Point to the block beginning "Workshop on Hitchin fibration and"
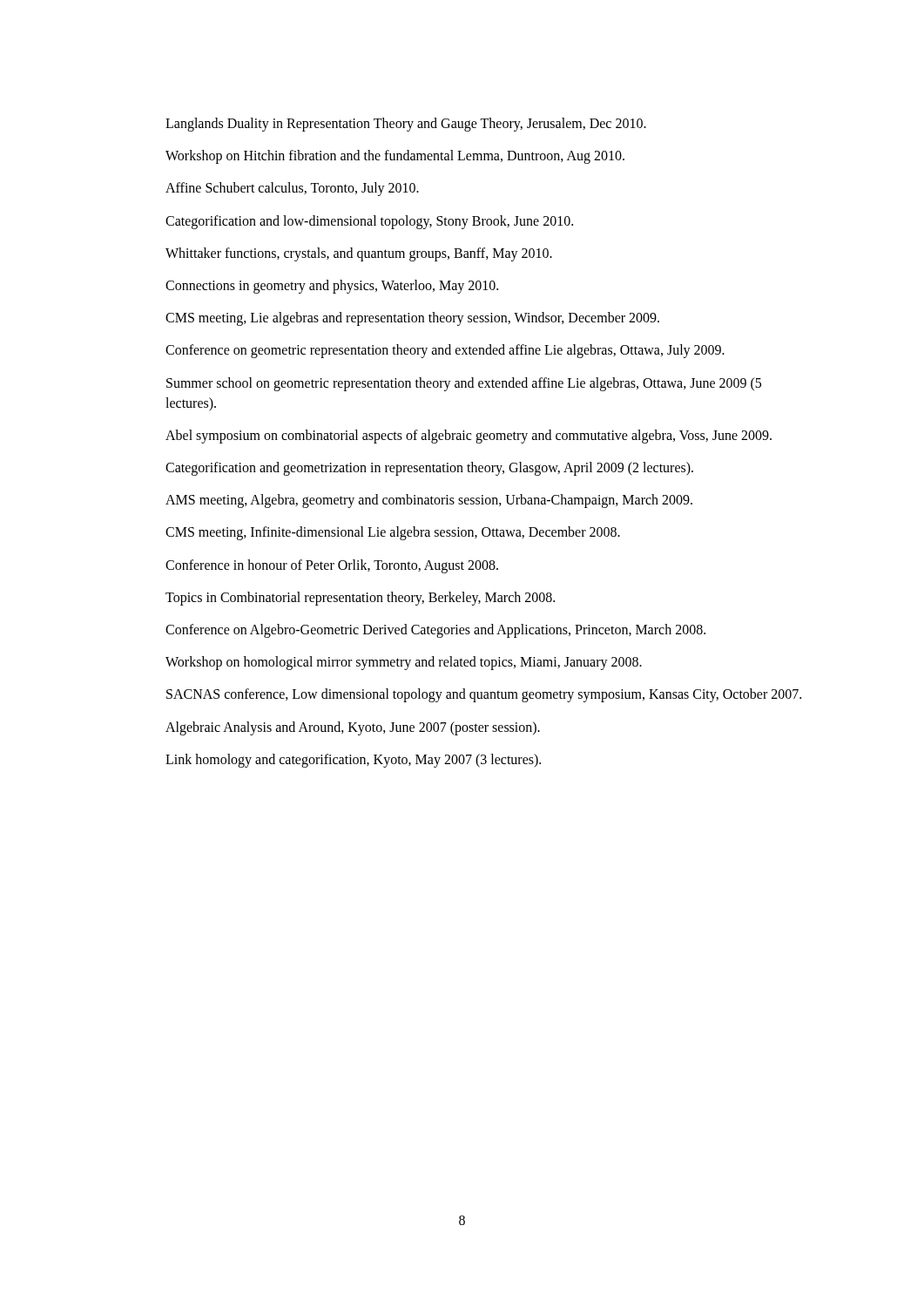 tap(395, 156)
